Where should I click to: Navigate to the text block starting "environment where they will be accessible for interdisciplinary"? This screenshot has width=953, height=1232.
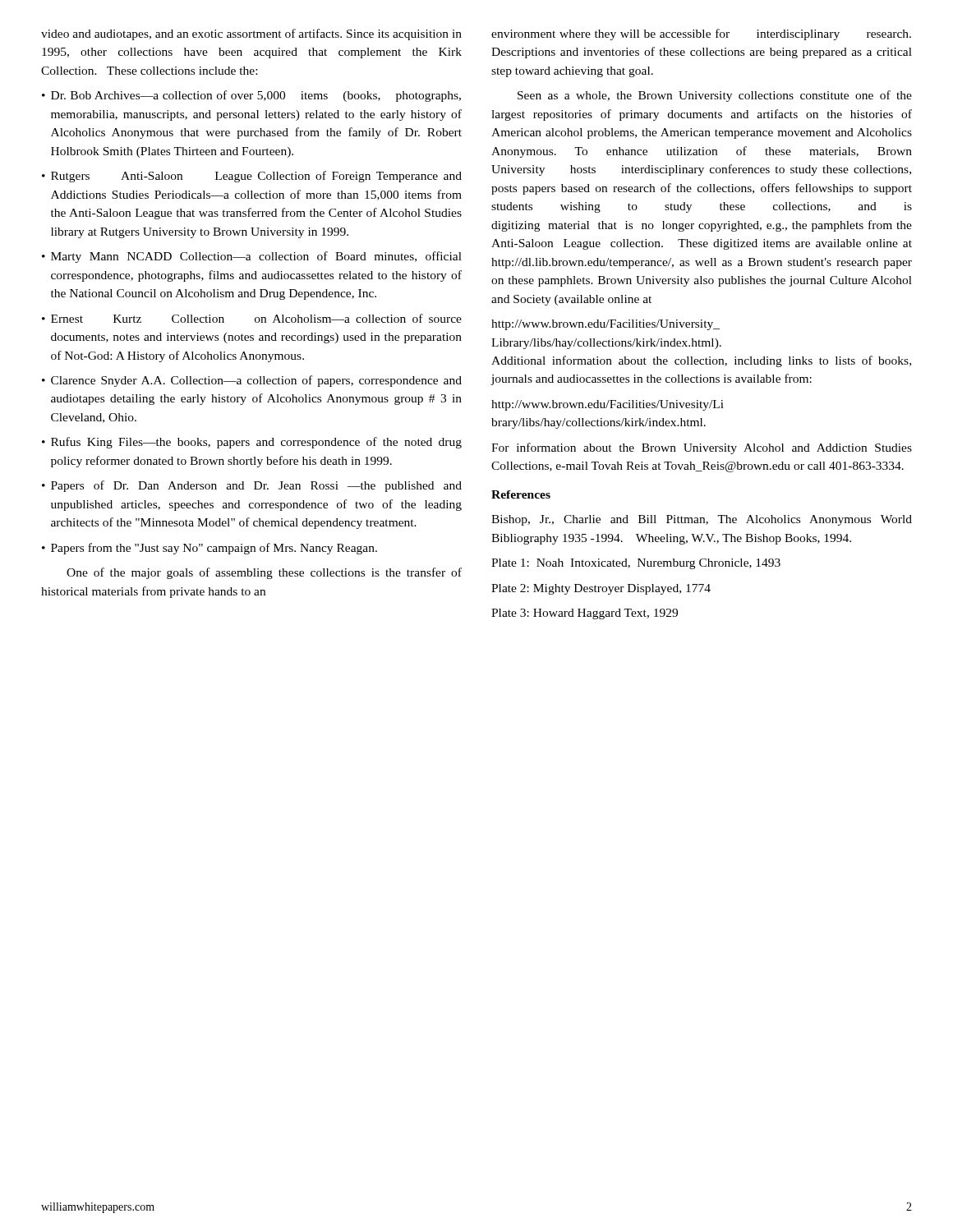tap(702, 52)
